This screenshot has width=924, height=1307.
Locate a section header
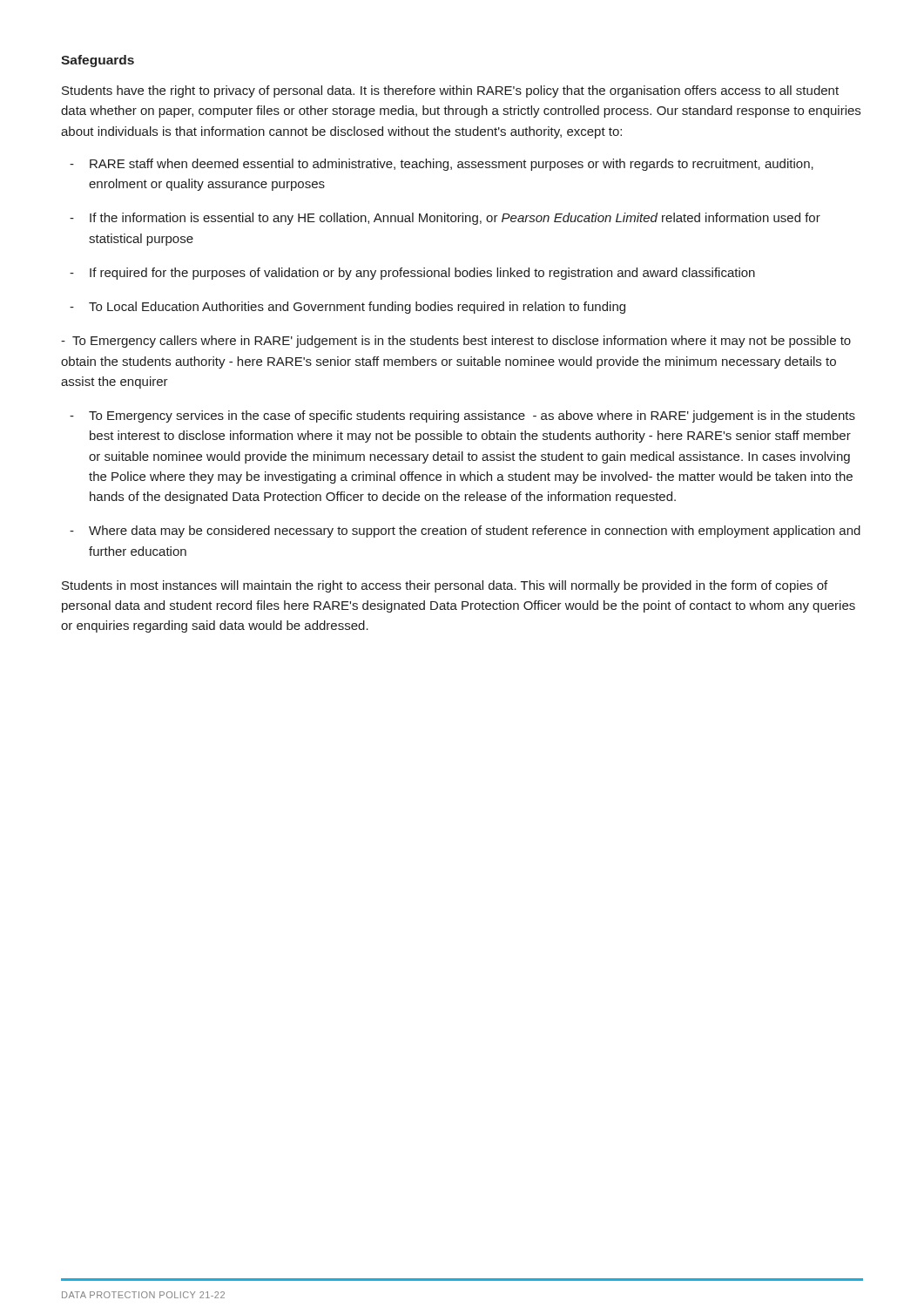pos(98,60)
